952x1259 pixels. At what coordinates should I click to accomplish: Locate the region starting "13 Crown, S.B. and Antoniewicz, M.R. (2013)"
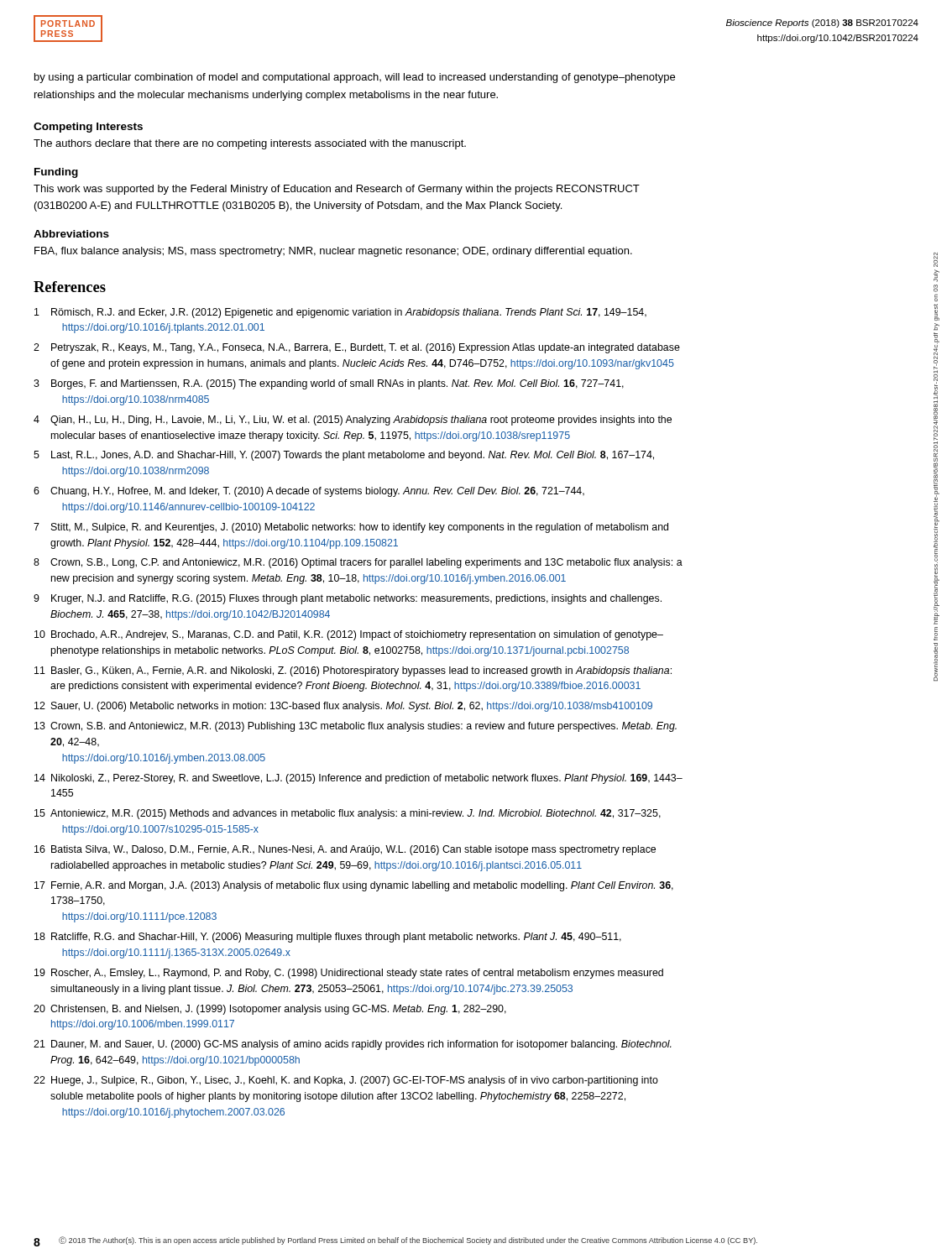(356, 727)
